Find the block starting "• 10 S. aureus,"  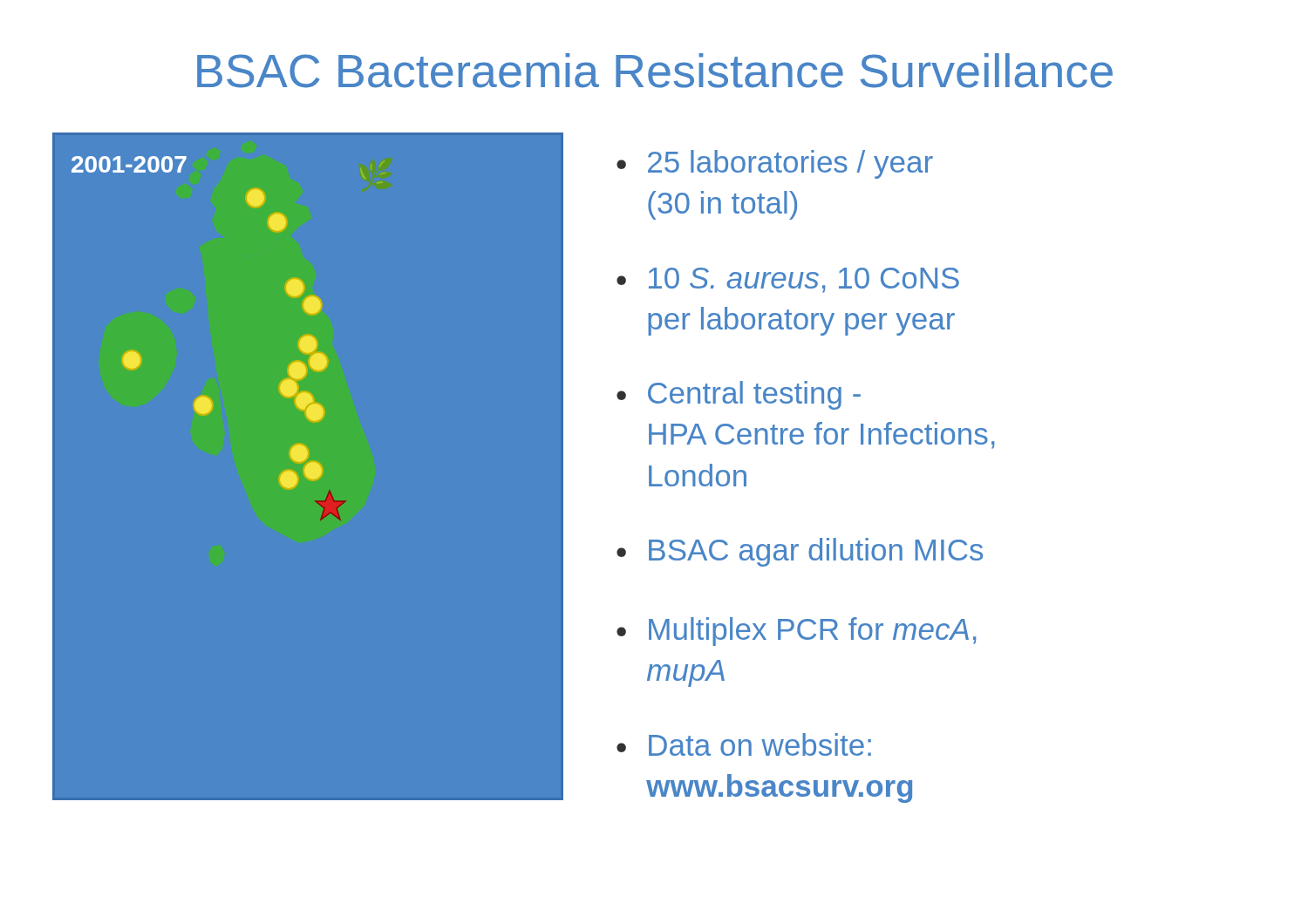coord(936,298)
